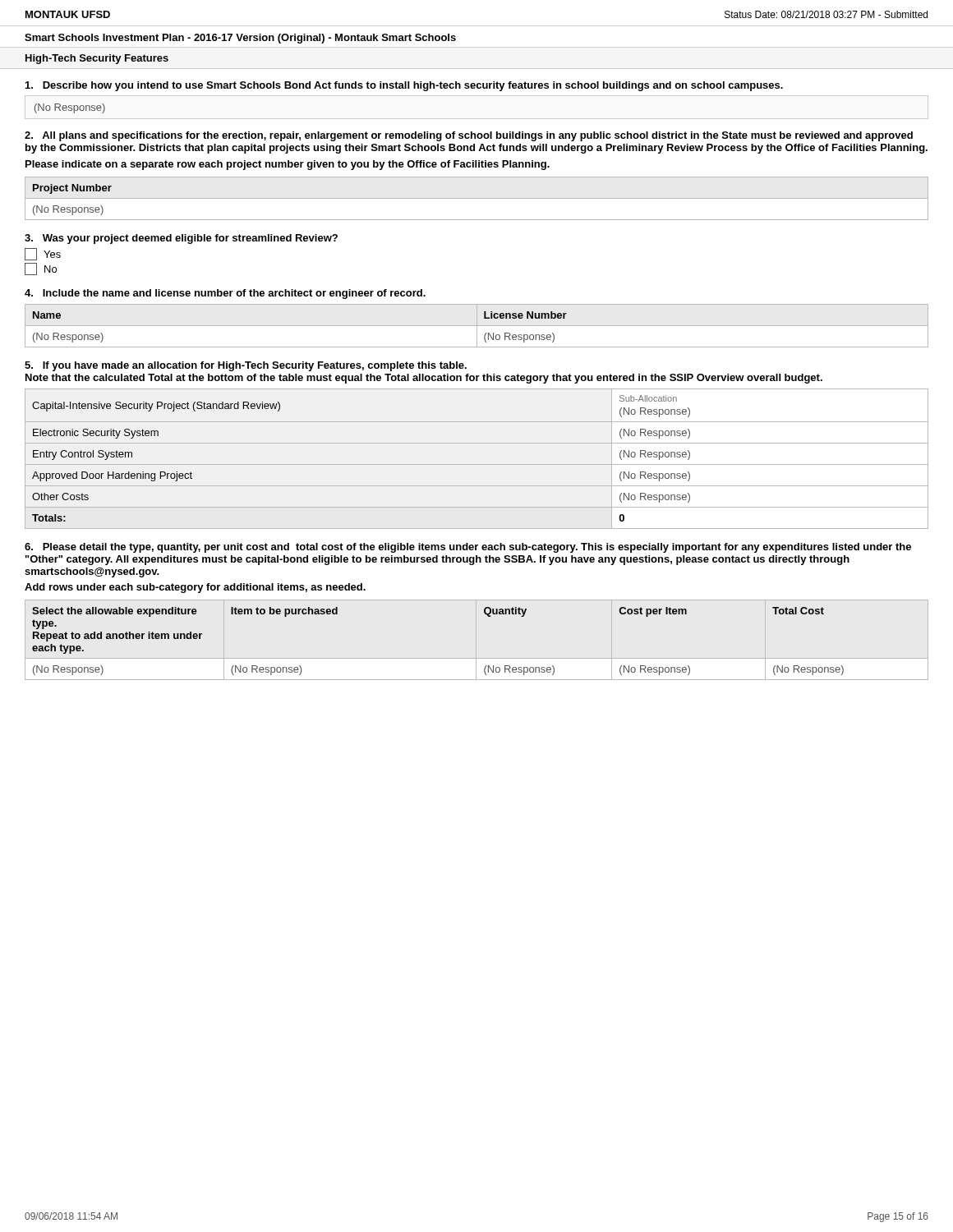This screenshot has height=1232, width=953.
Task: Find the element starting "4. Include the name and license number"
Action: [476, 293]
